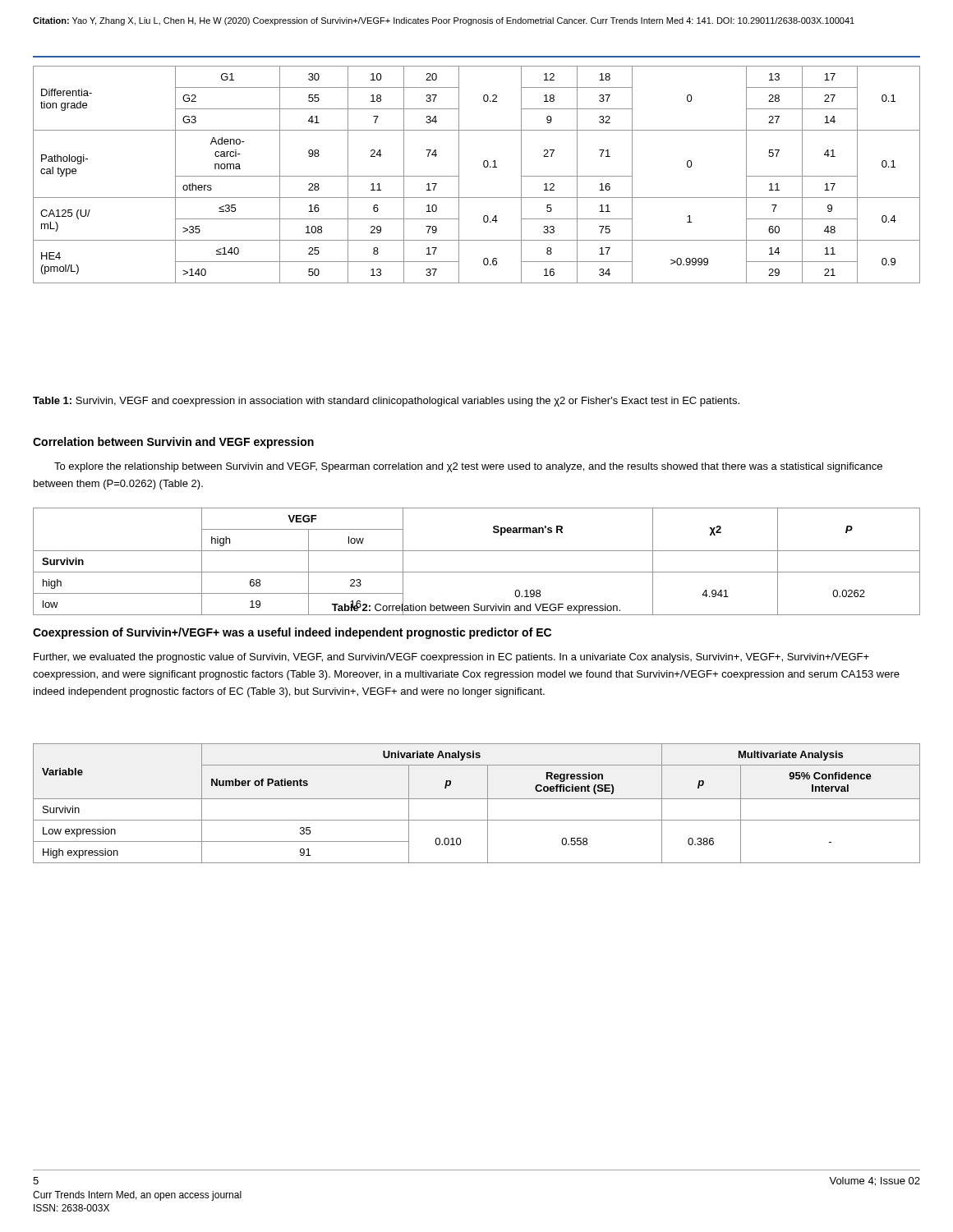Click on the region starting "To explore the"

click(x=458, y=475)
